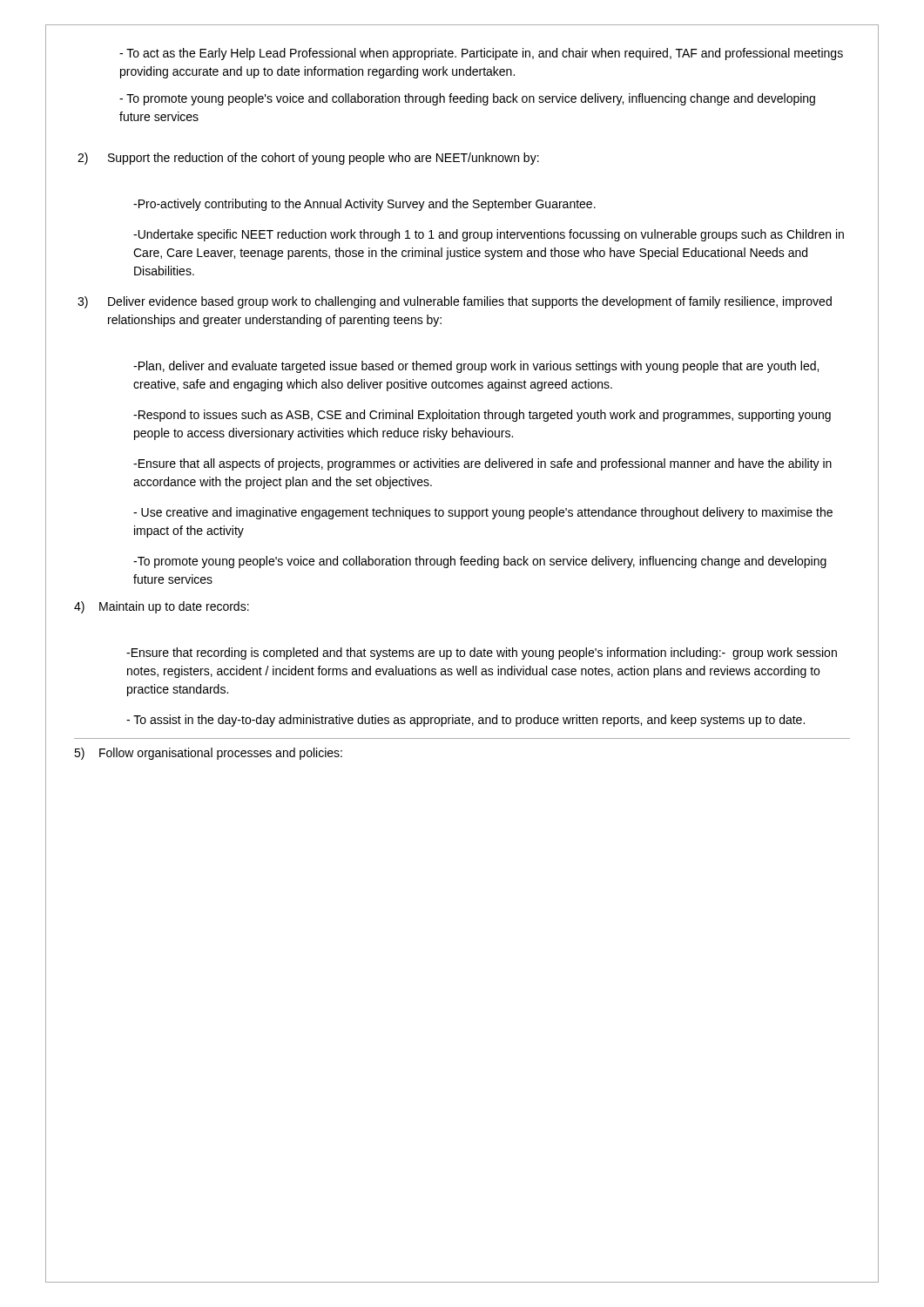Navigate to the element starting "-Undertake specific NEET reduction work through 1 to"

point(489,253)
